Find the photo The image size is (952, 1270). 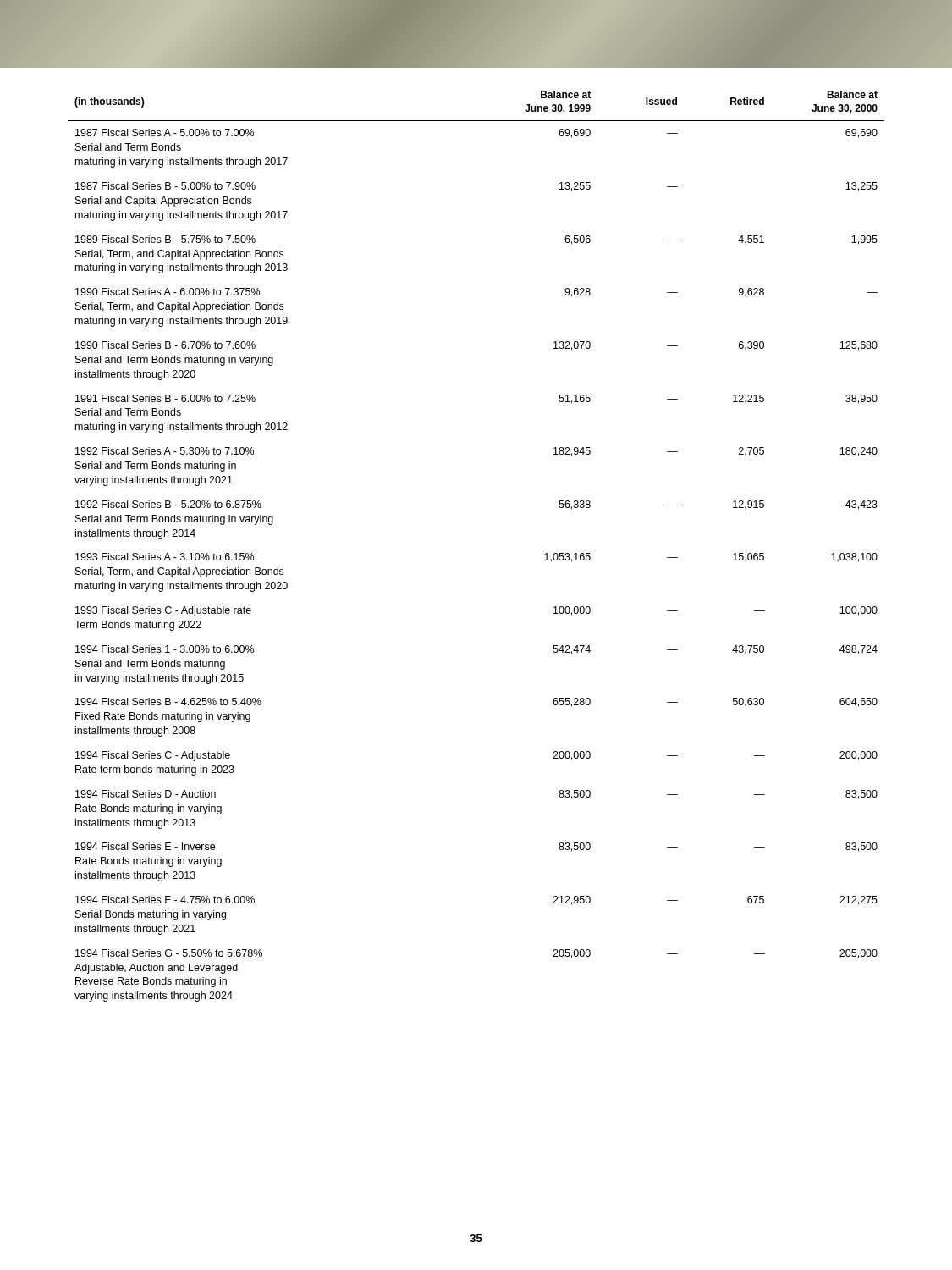tap(476, 34)
